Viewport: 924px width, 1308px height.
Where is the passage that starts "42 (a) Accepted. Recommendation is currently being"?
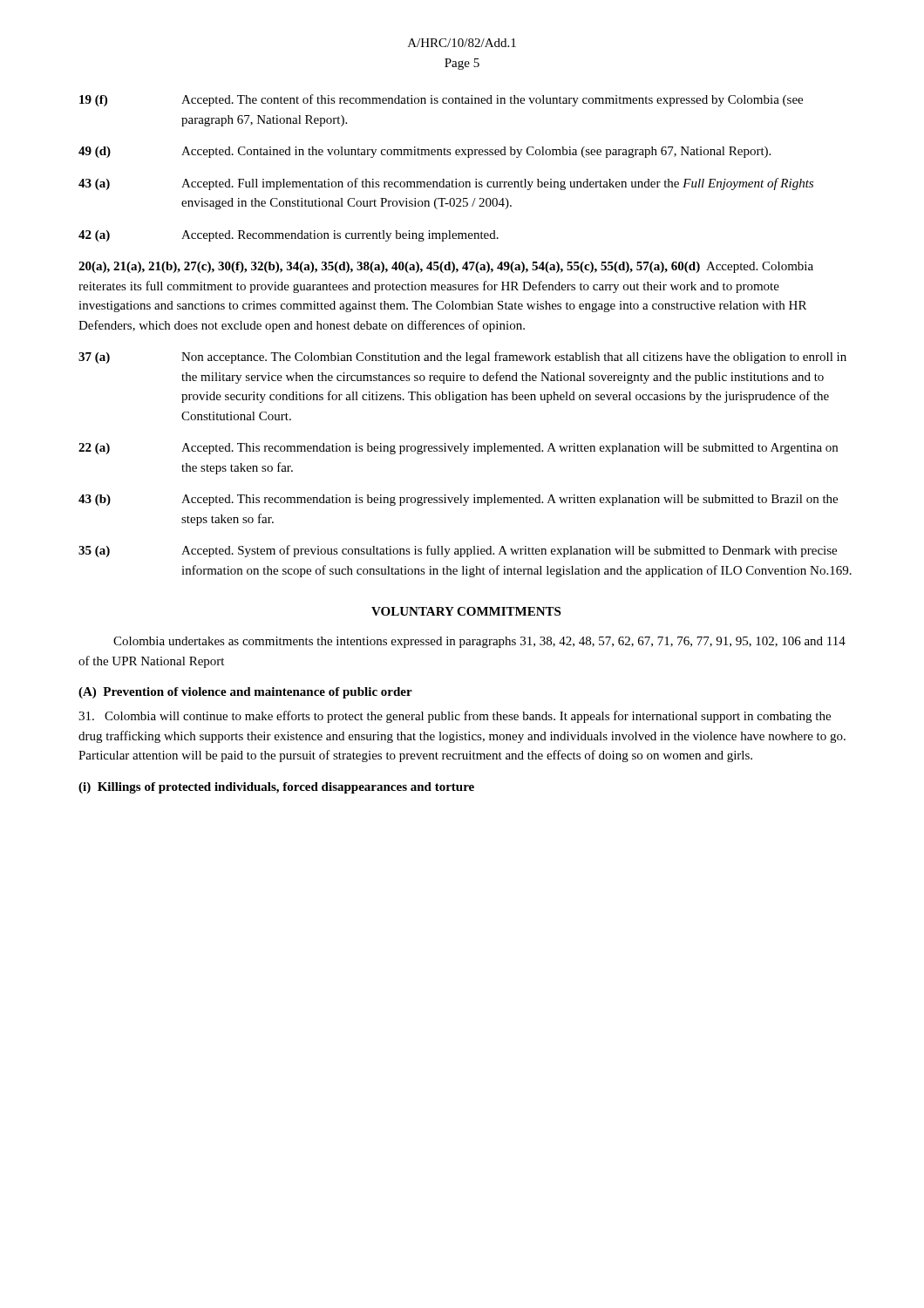pyautogui.click(x=466, y=234)
